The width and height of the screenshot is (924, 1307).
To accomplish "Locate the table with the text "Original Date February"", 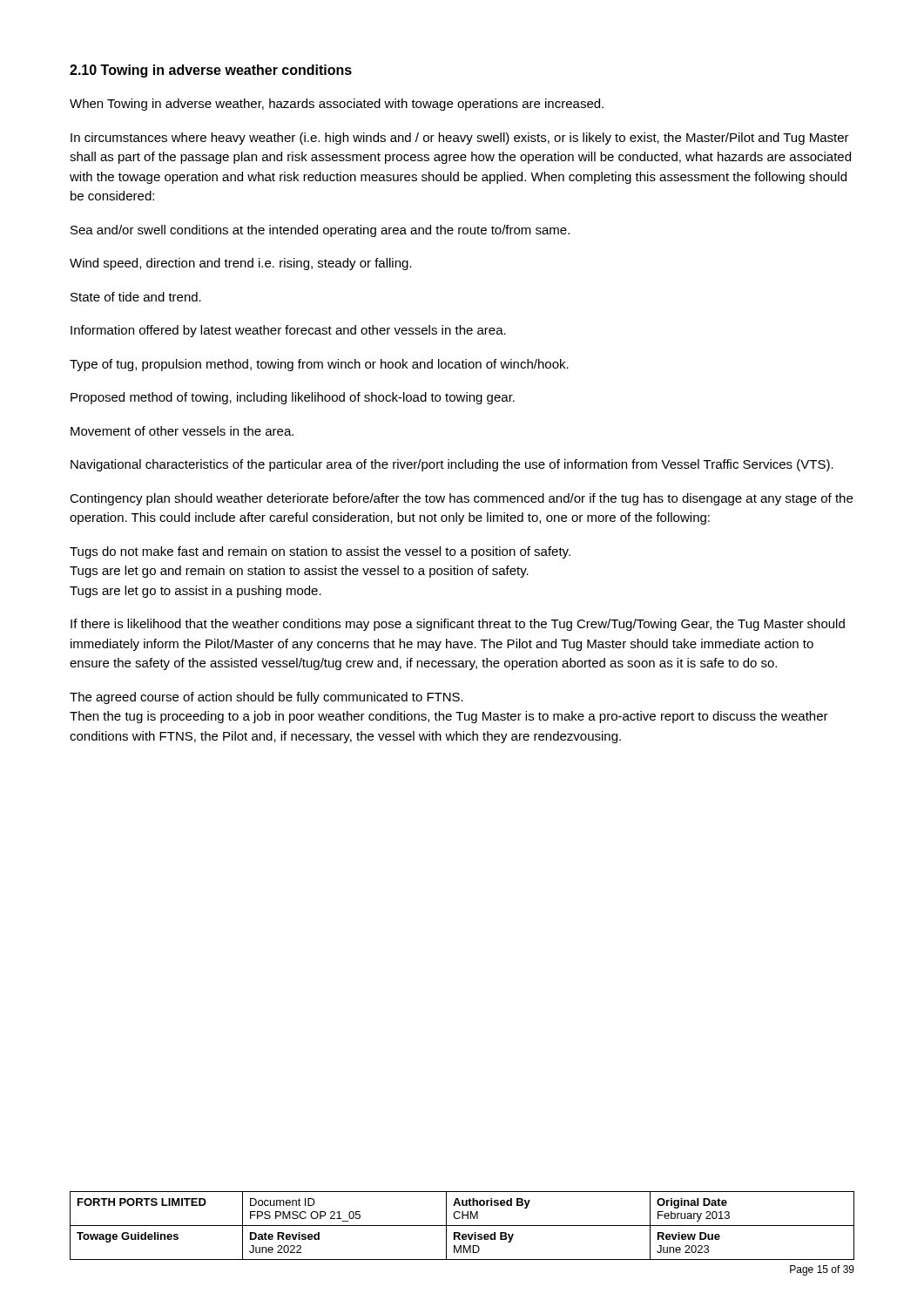I will 462,1226.
